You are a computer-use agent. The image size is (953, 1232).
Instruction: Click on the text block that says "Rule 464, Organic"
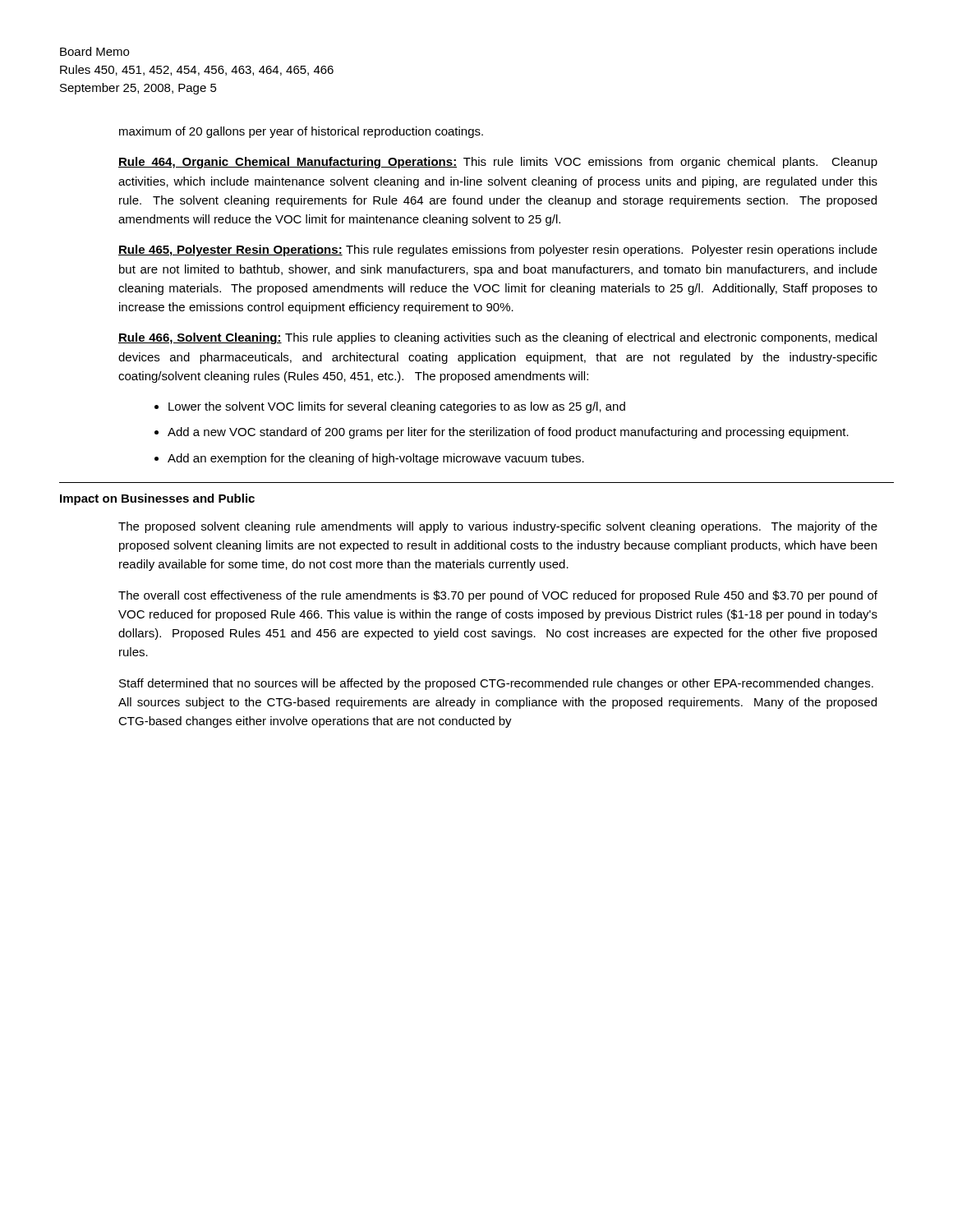pos(498,190)
